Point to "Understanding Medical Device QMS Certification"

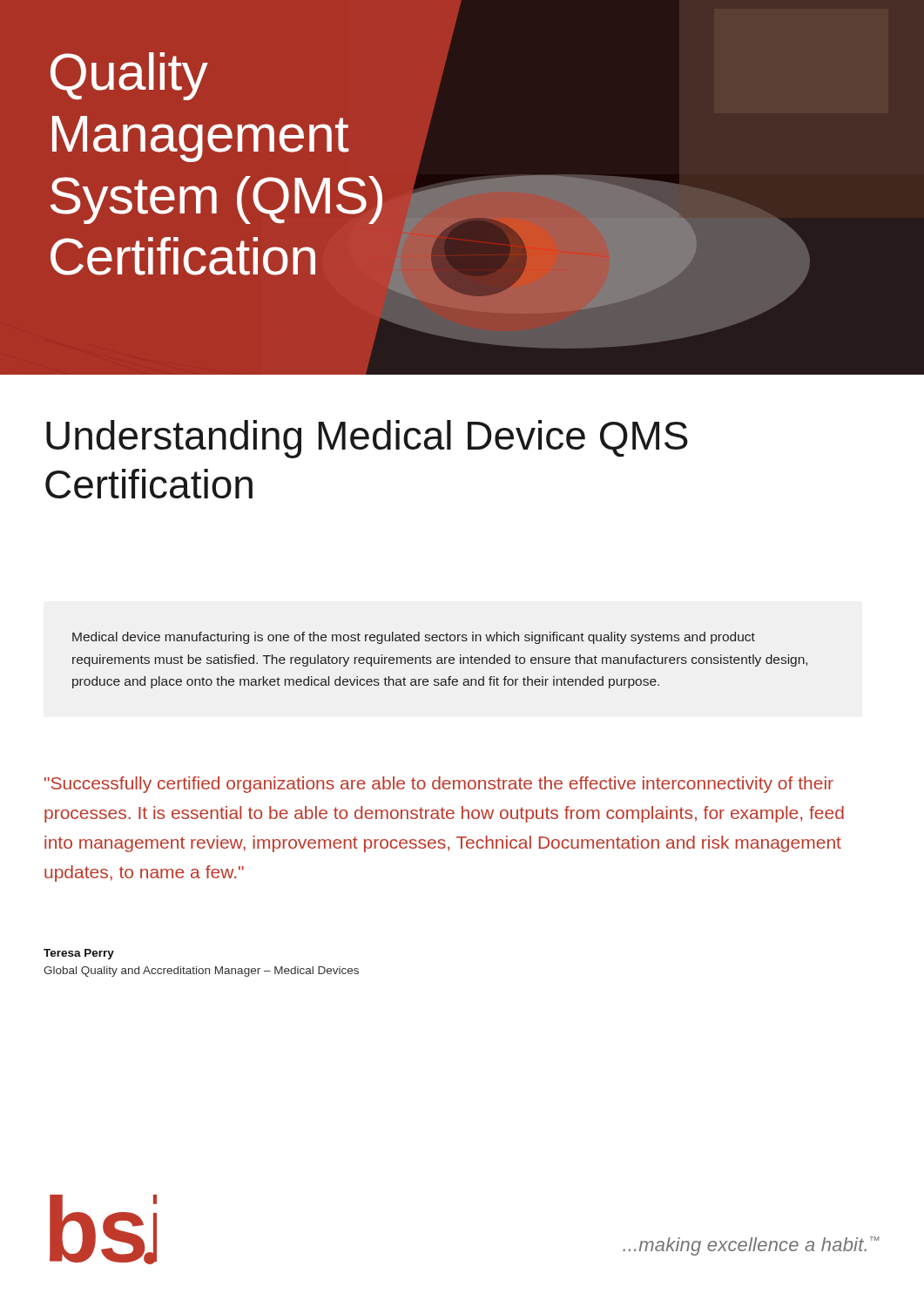click(x=366, y=460)
